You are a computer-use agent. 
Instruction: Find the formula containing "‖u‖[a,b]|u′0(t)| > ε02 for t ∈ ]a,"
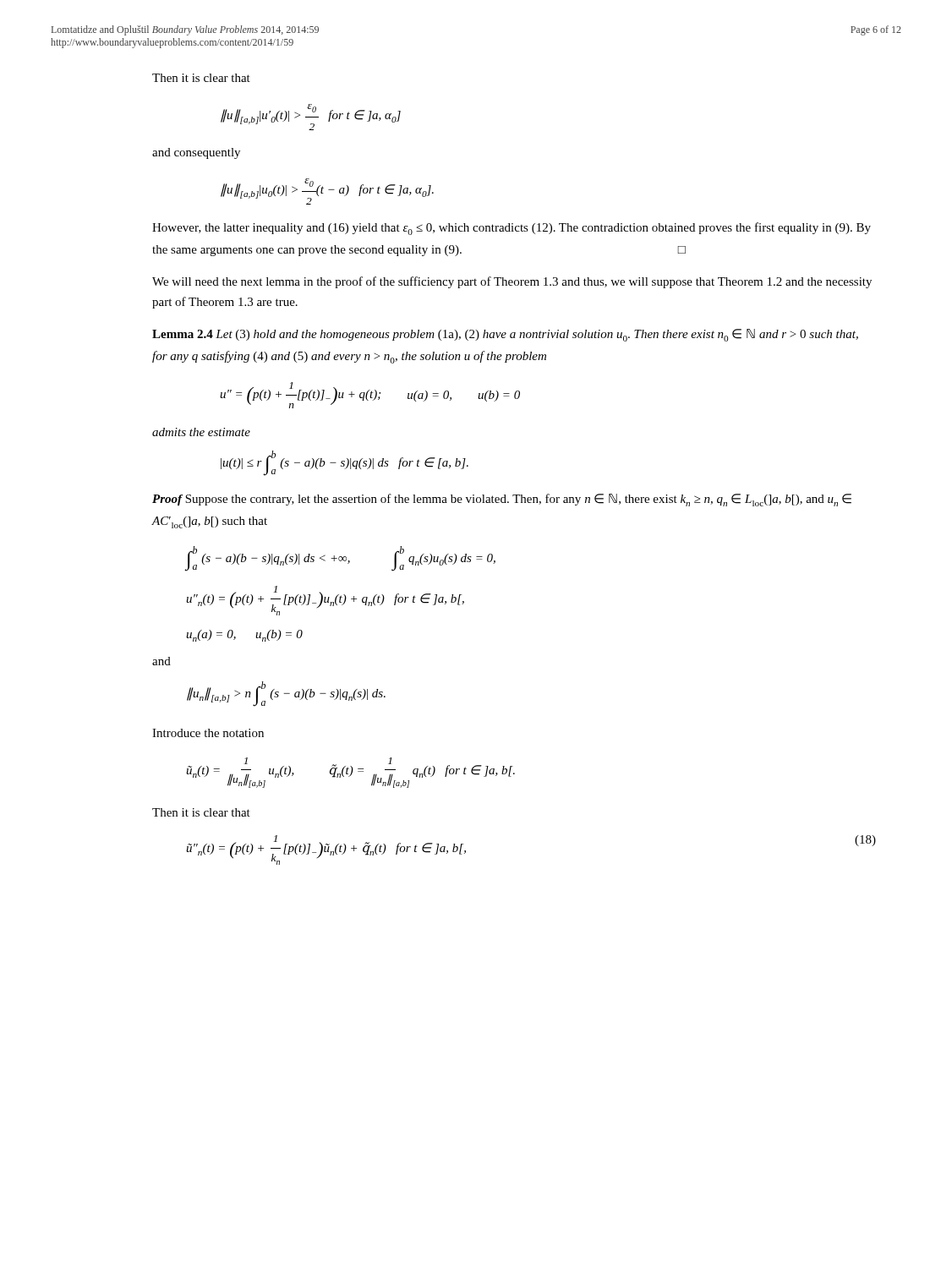(310, 116)
